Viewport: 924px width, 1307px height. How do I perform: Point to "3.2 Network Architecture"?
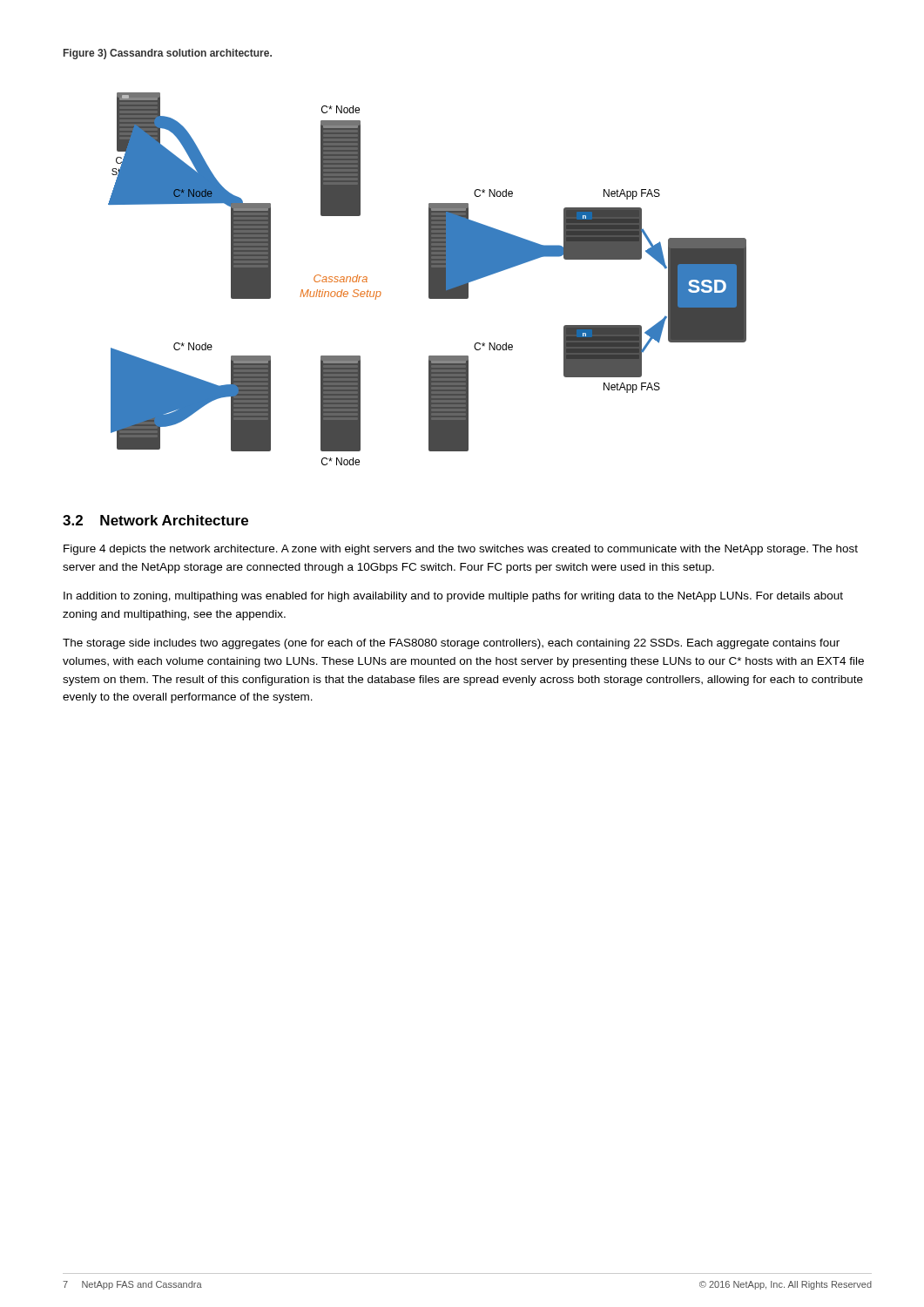[x=156, y=521]
